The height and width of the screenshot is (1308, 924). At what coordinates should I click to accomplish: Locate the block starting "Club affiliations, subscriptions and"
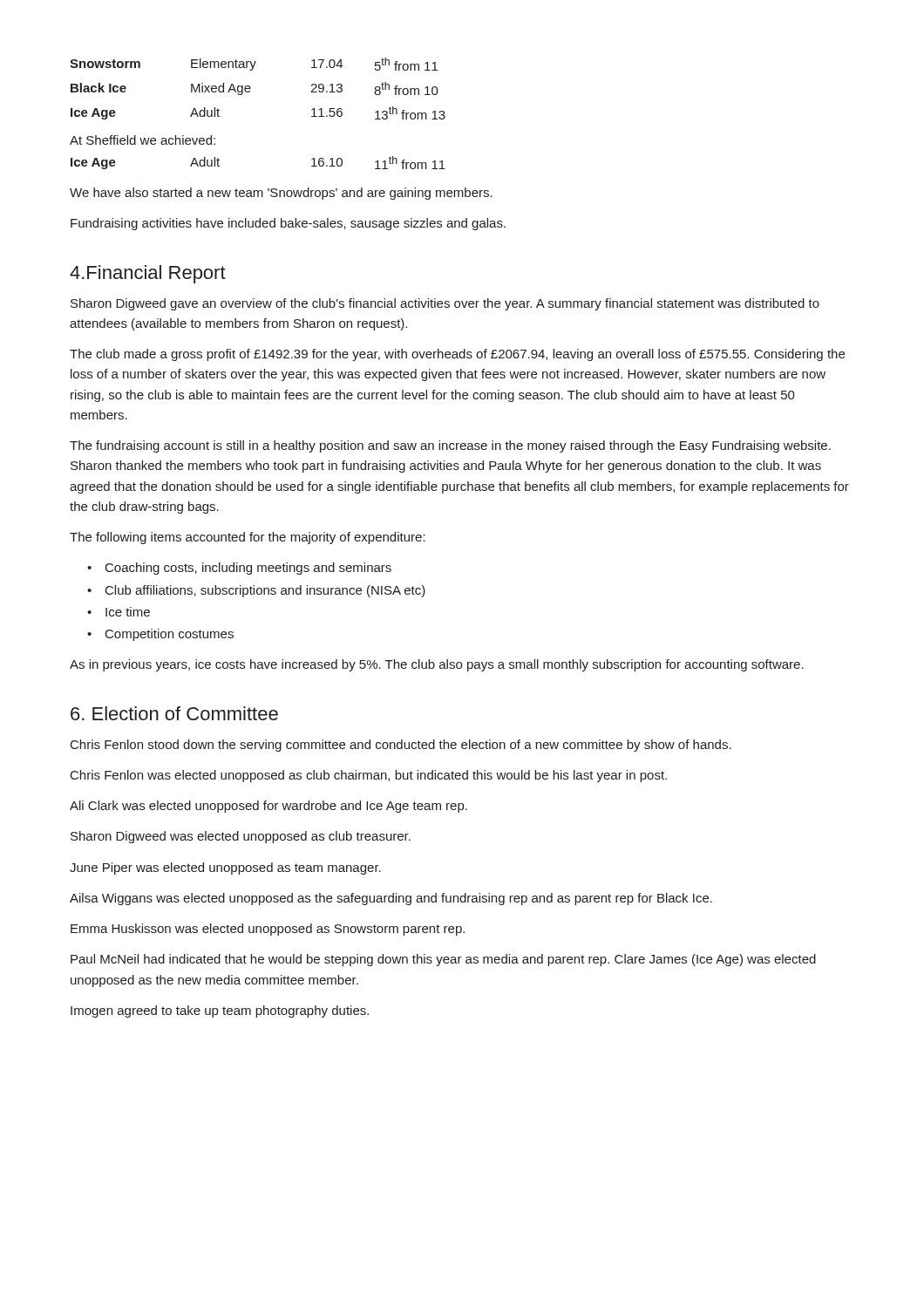point(265,589)
